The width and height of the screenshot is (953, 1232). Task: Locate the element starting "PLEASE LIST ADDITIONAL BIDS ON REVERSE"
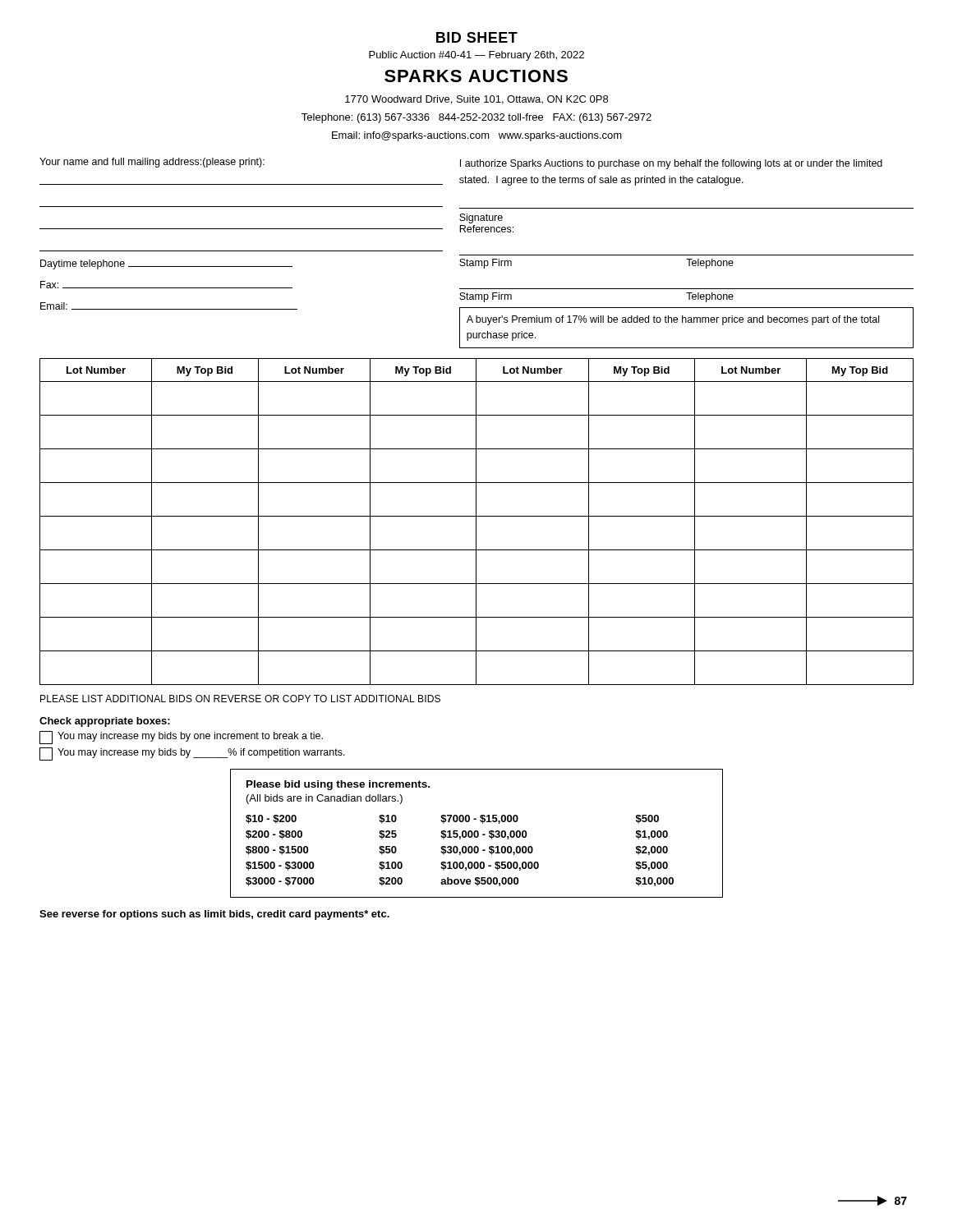(x=240, y=699)
